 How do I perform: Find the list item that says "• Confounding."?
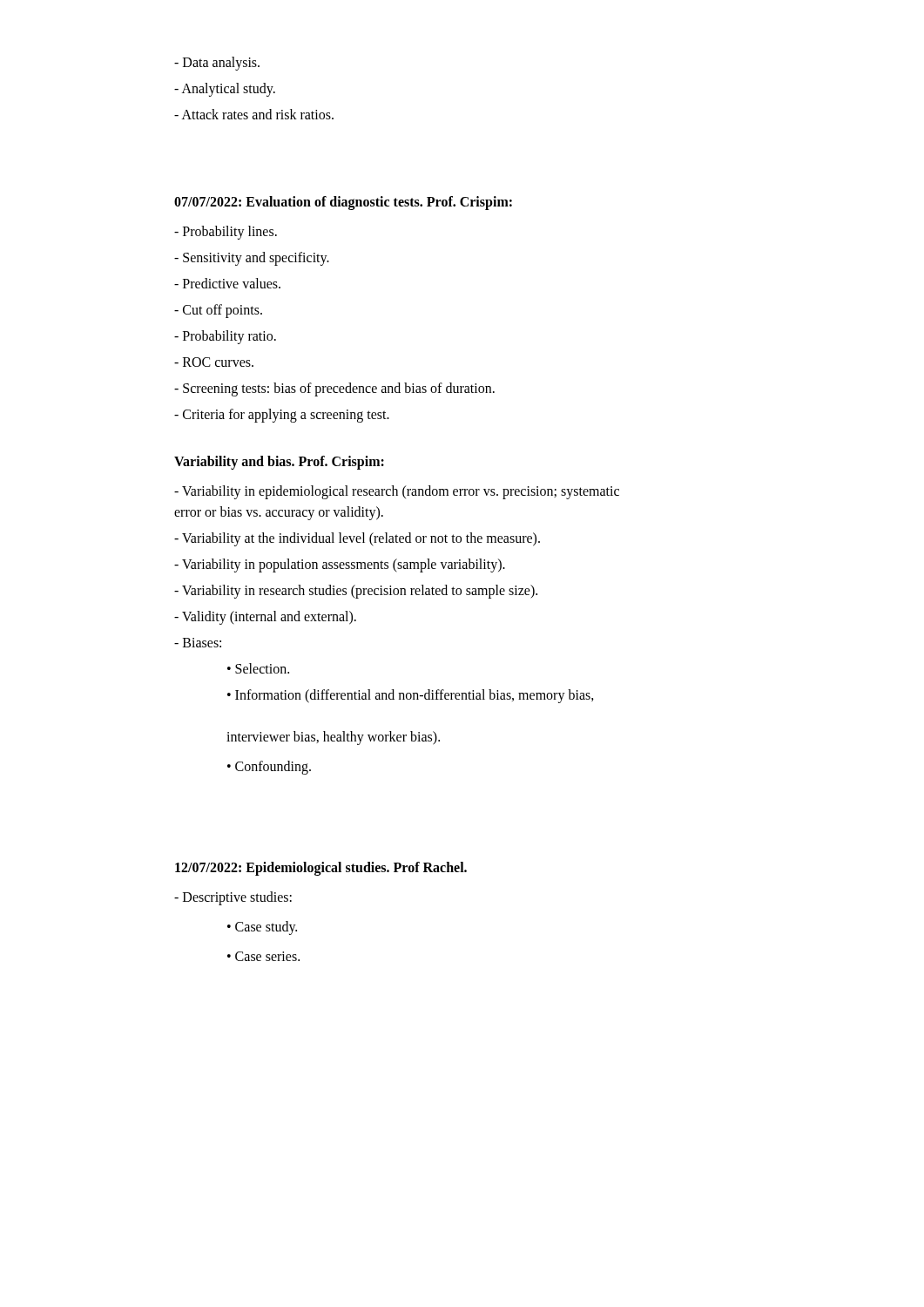tap(269, 766)
